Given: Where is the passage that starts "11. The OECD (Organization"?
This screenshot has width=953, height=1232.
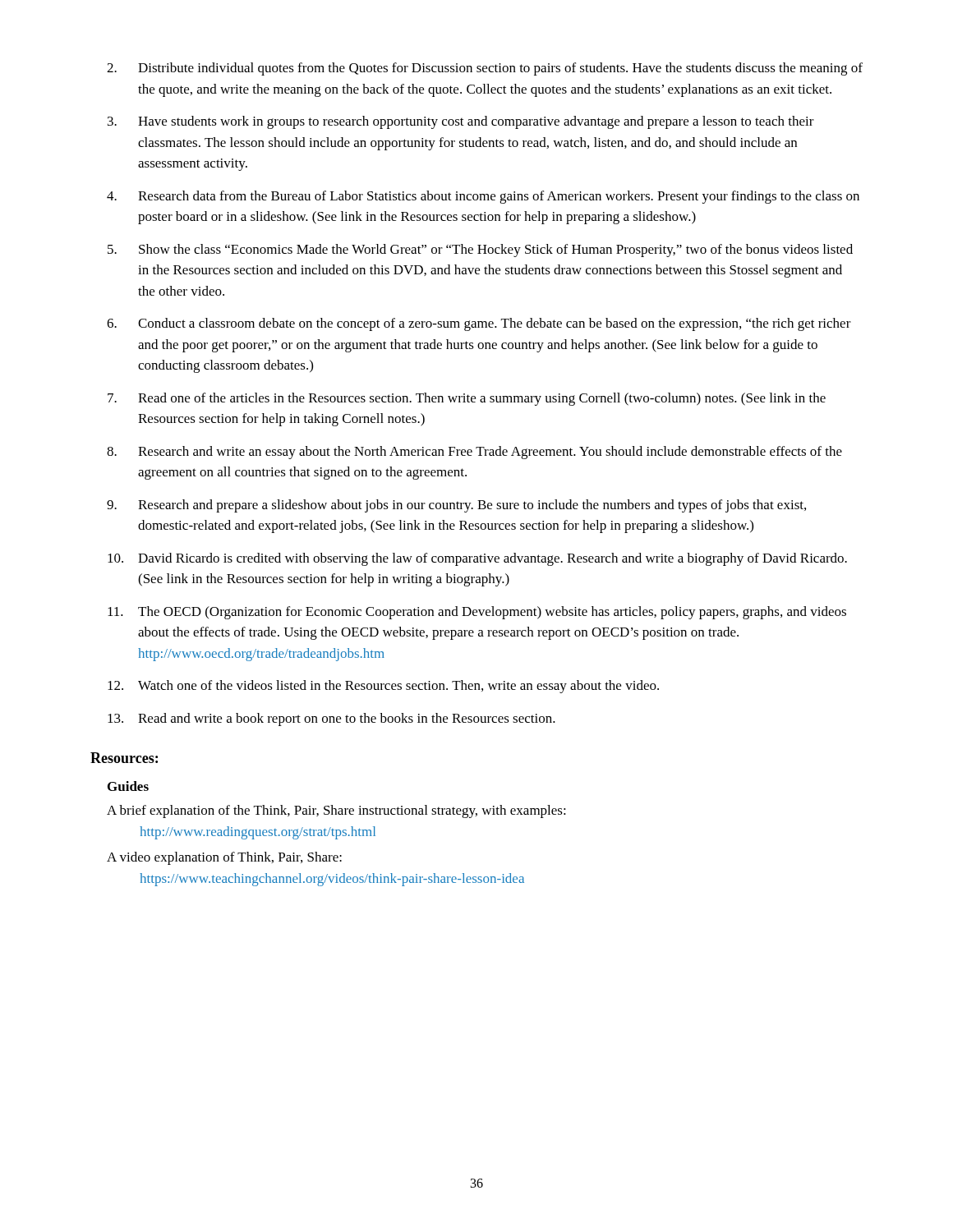Looking at the screenshot, I should click(485, 632).
